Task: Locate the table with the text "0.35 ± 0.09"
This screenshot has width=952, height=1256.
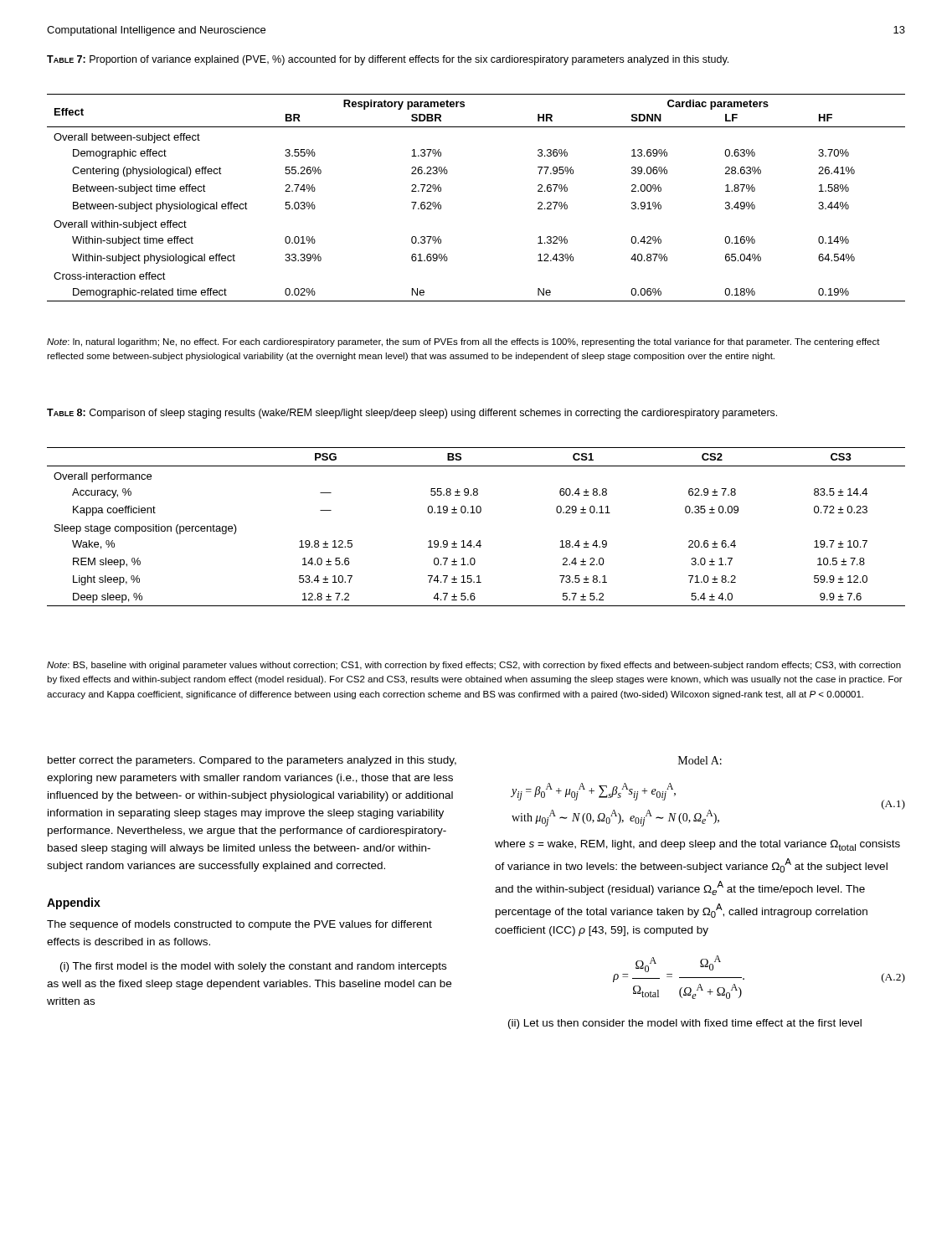Action: 476,527
